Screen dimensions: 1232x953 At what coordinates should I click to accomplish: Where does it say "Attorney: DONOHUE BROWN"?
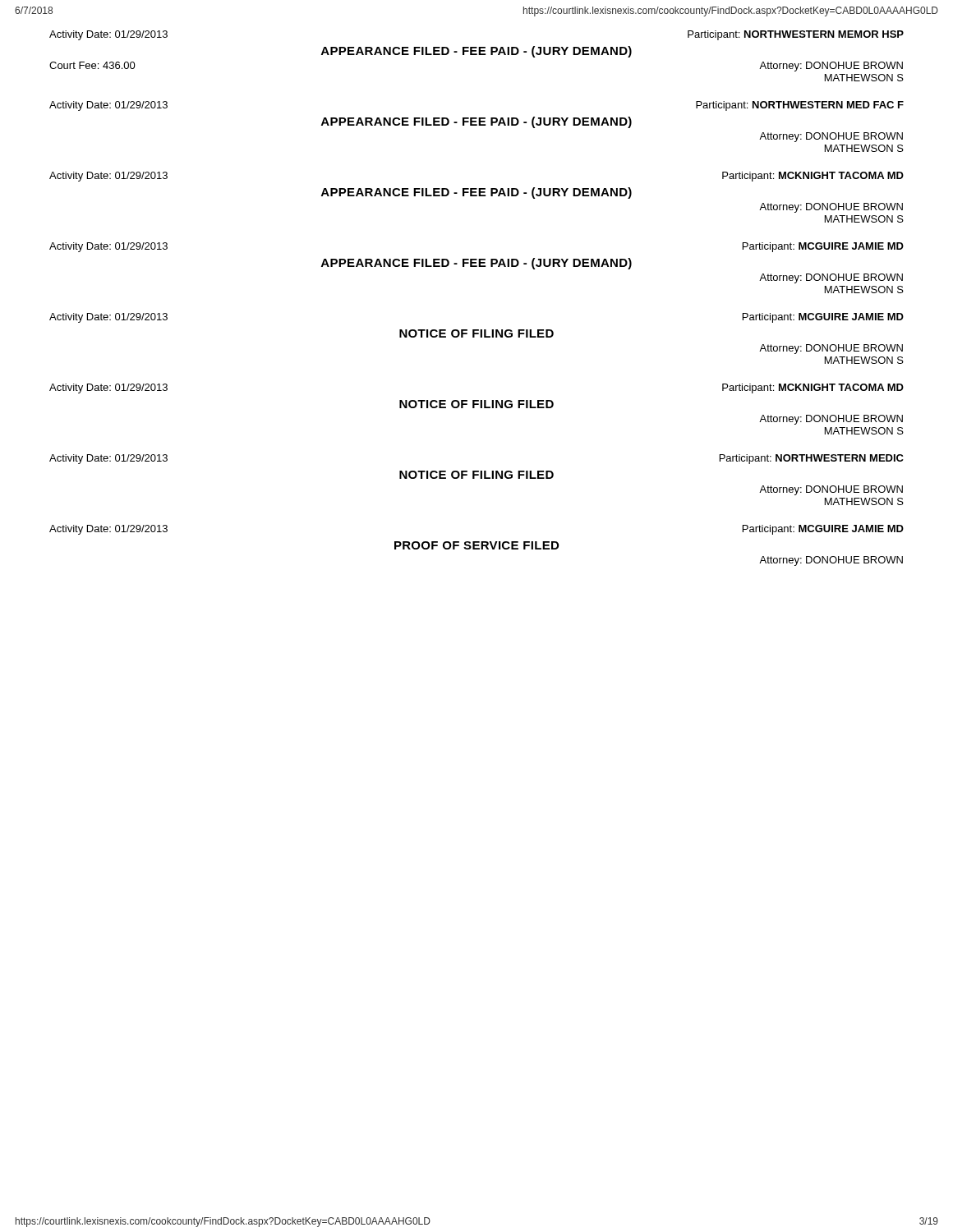click(832, 560)
